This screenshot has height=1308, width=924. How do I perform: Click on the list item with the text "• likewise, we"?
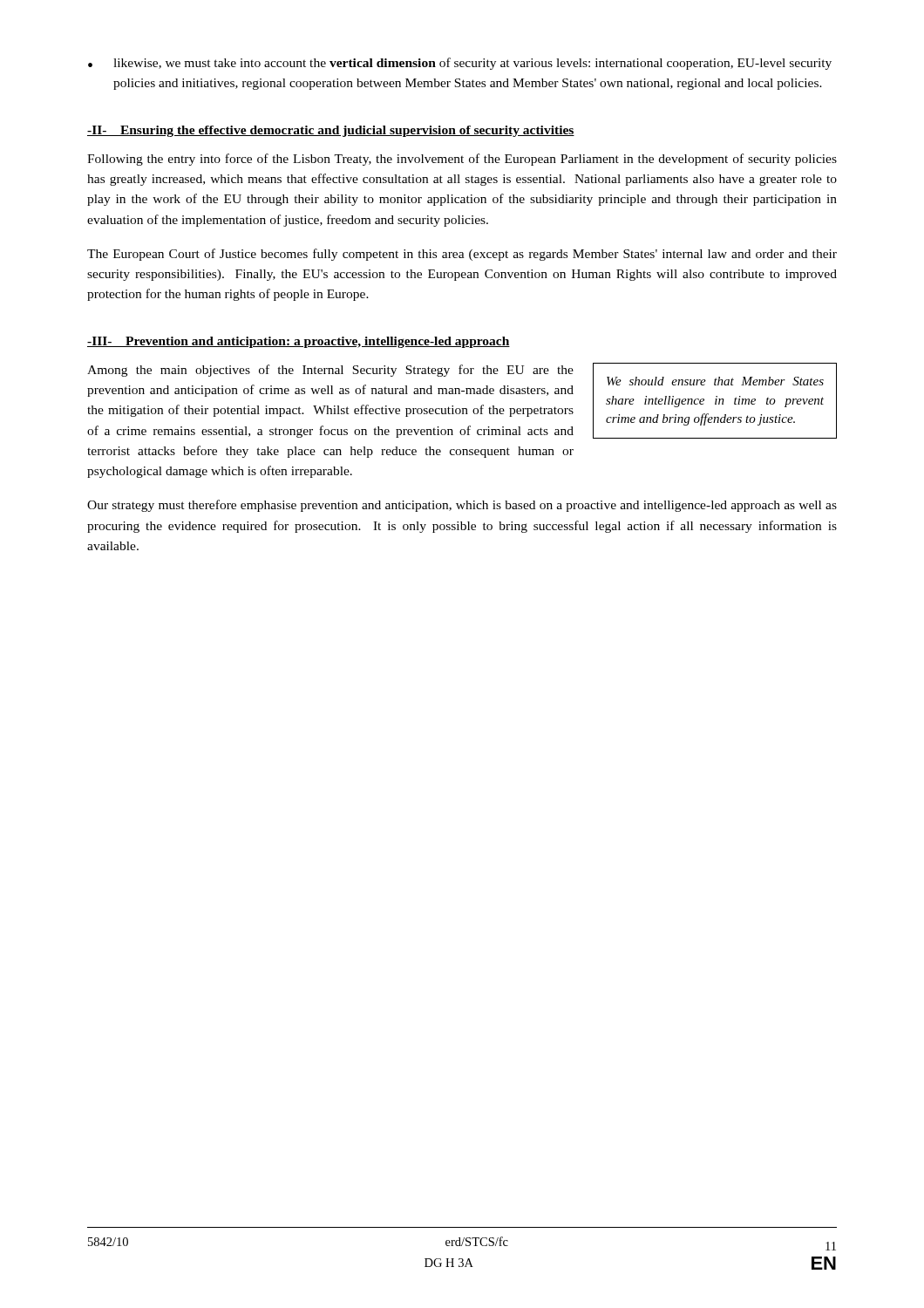tap(462, 73)
